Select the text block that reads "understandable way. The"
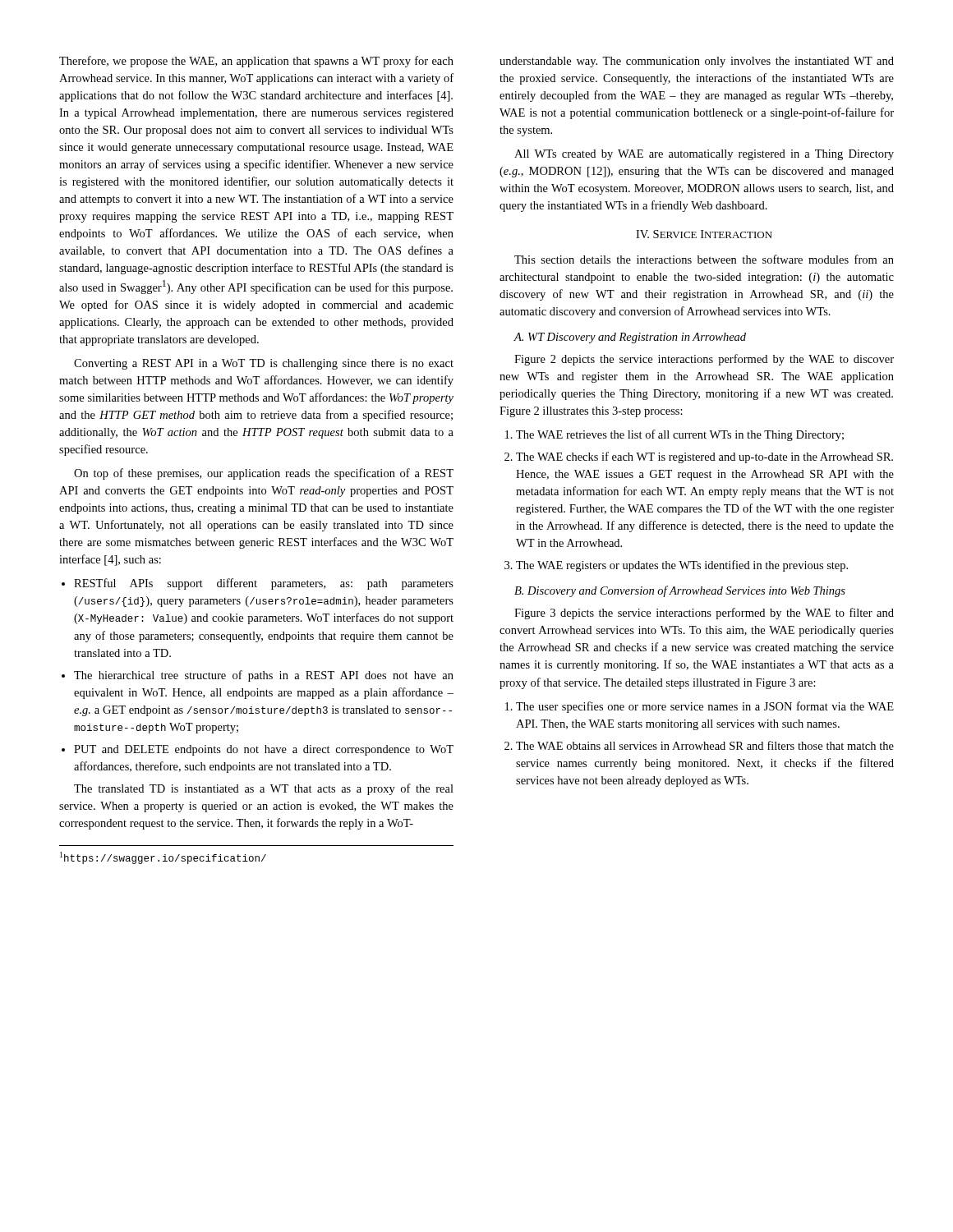Image resolution: width=953 pixels, height=1232 pixels. tap(697, 96)
